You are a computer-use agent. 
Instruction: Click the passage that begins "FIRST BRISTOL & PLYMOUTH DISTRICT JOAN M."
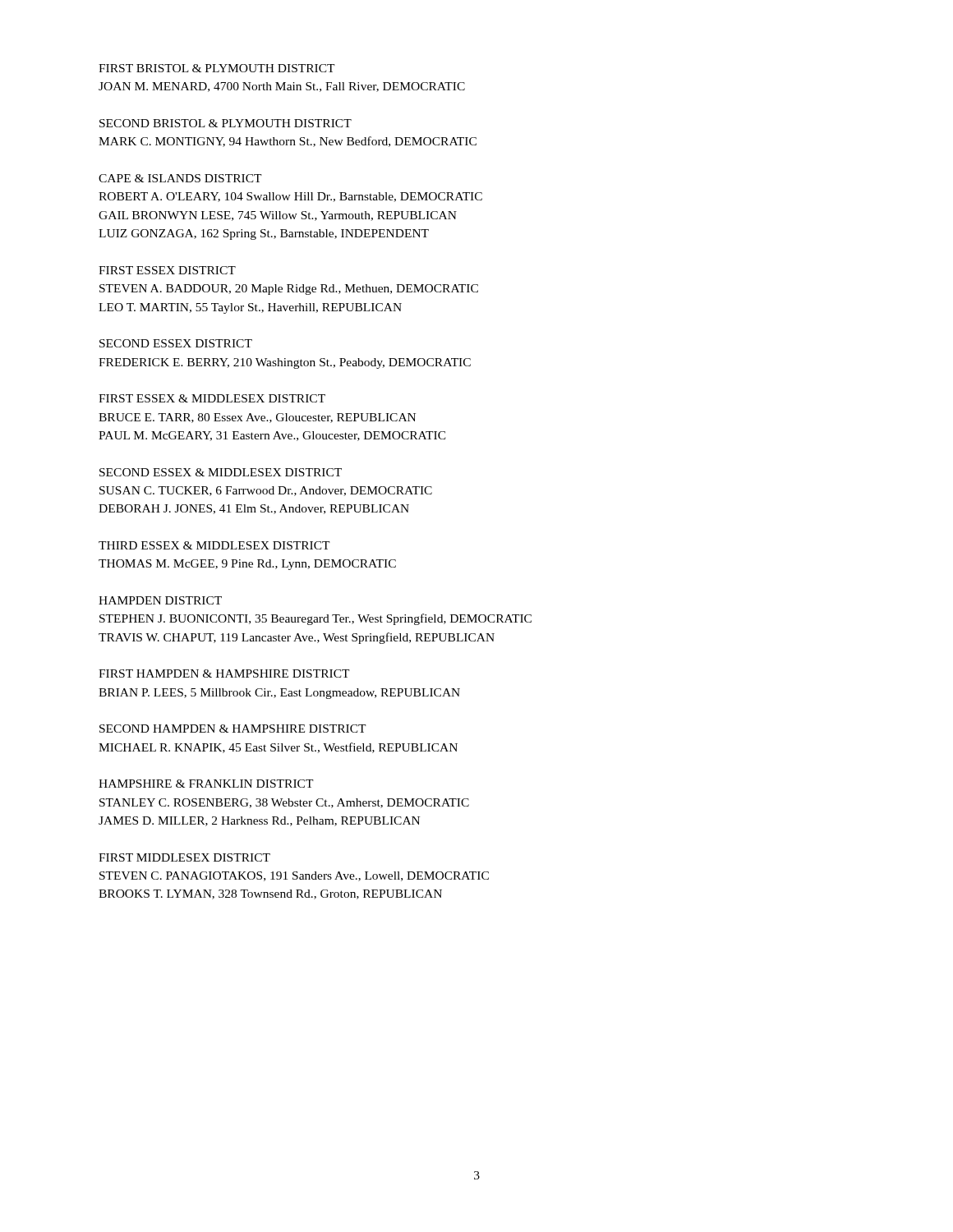click(x=217, y=68)
